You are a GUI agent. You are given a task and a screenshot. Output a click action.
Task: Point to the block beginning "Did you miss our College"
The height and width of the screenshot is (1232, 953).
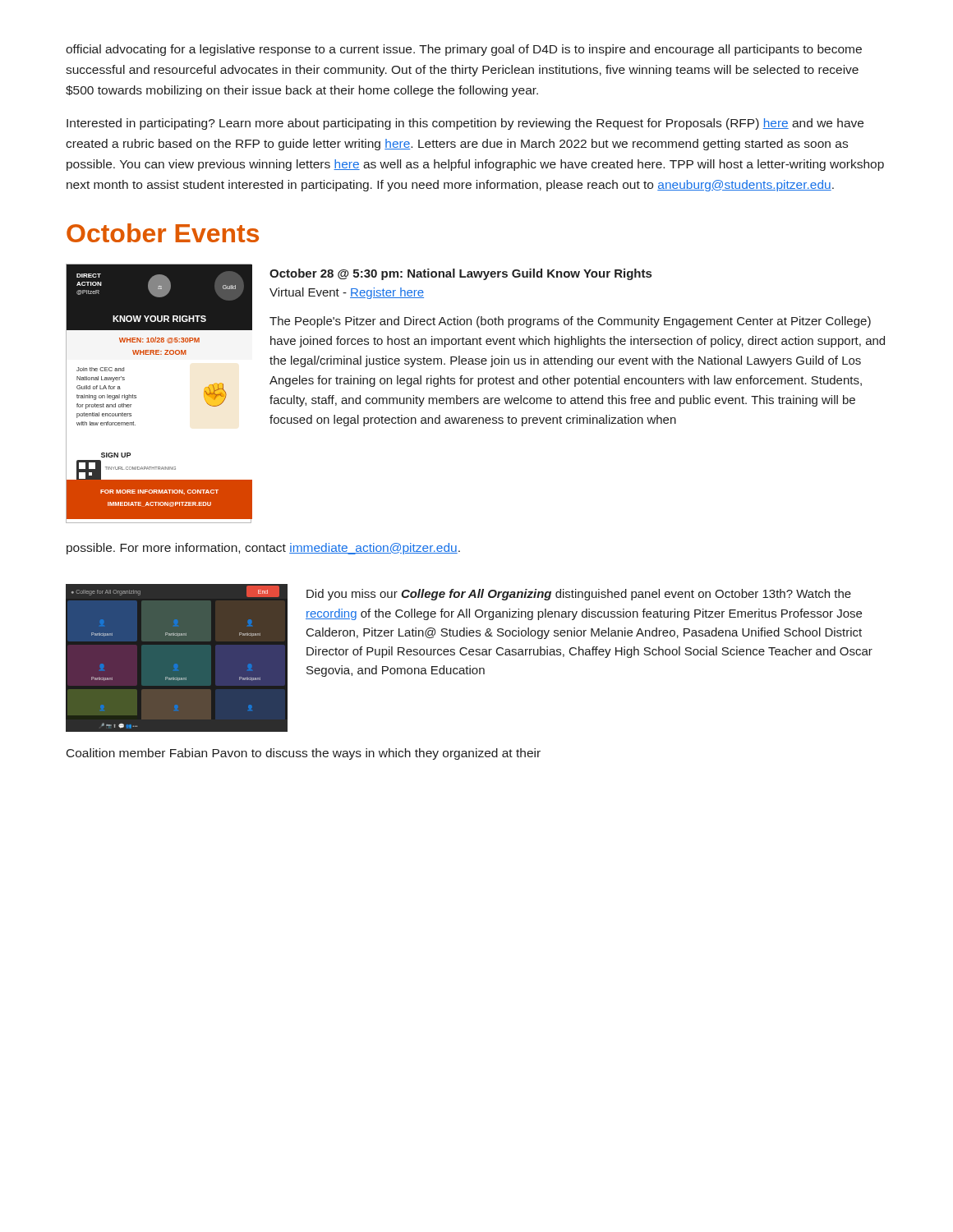click(x=589, y=632)
